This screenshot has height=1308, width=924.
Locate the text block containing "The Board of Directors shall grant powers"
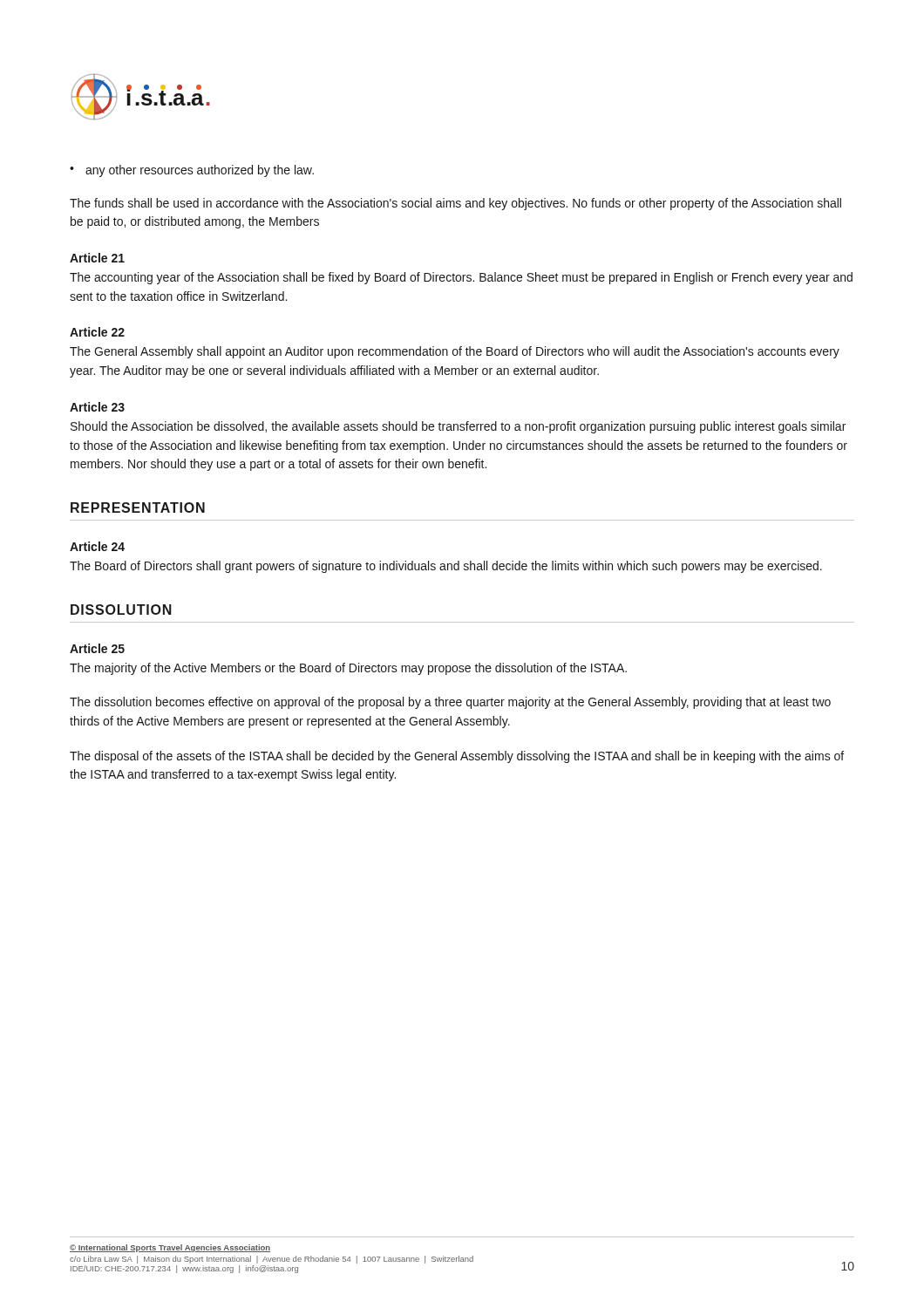[446, 566]
